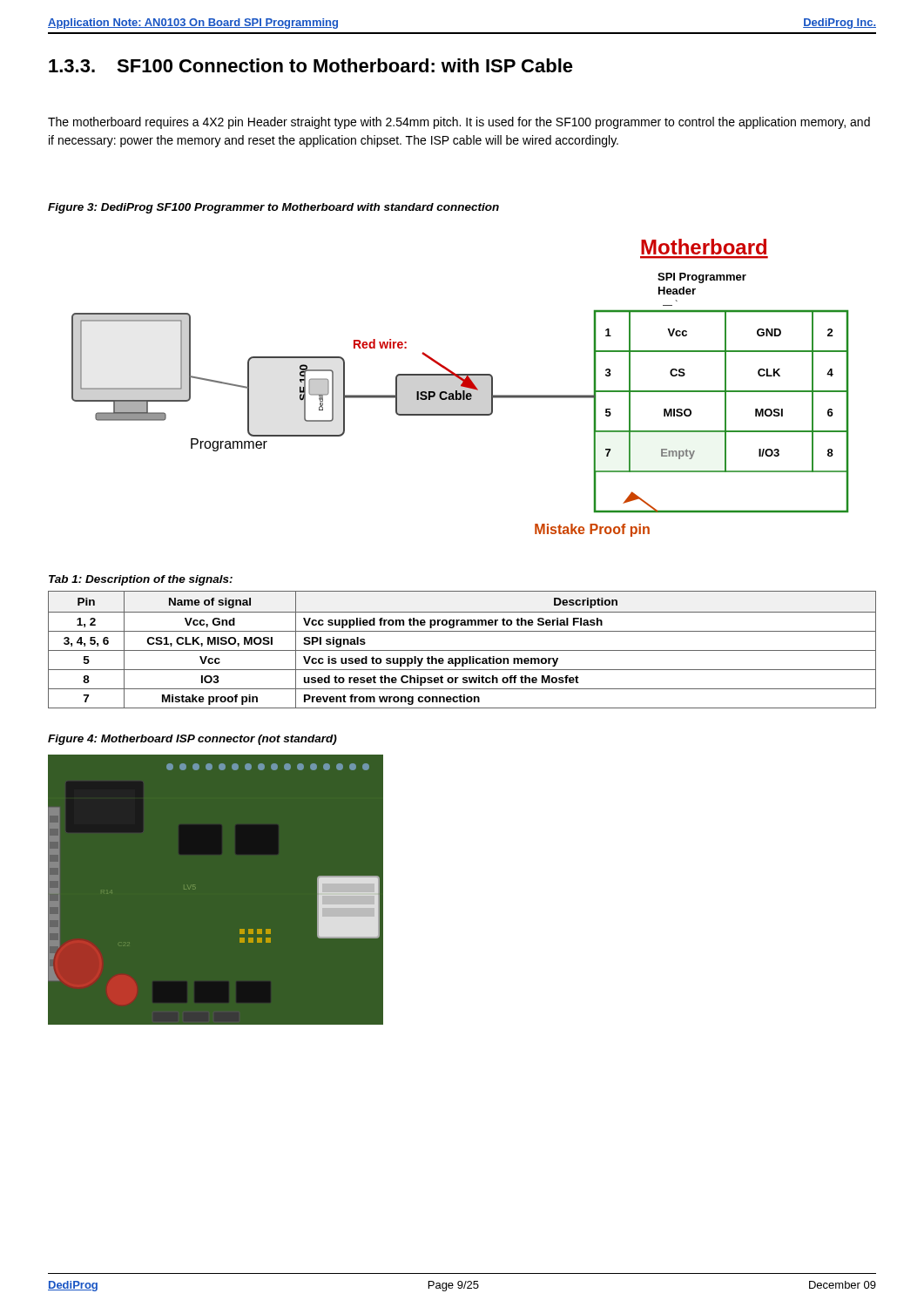Click the caption that begins "Figure 3: DediProg SF100 Programmer"
This screenshot has height=1307, width=924.
pos(274,207)
